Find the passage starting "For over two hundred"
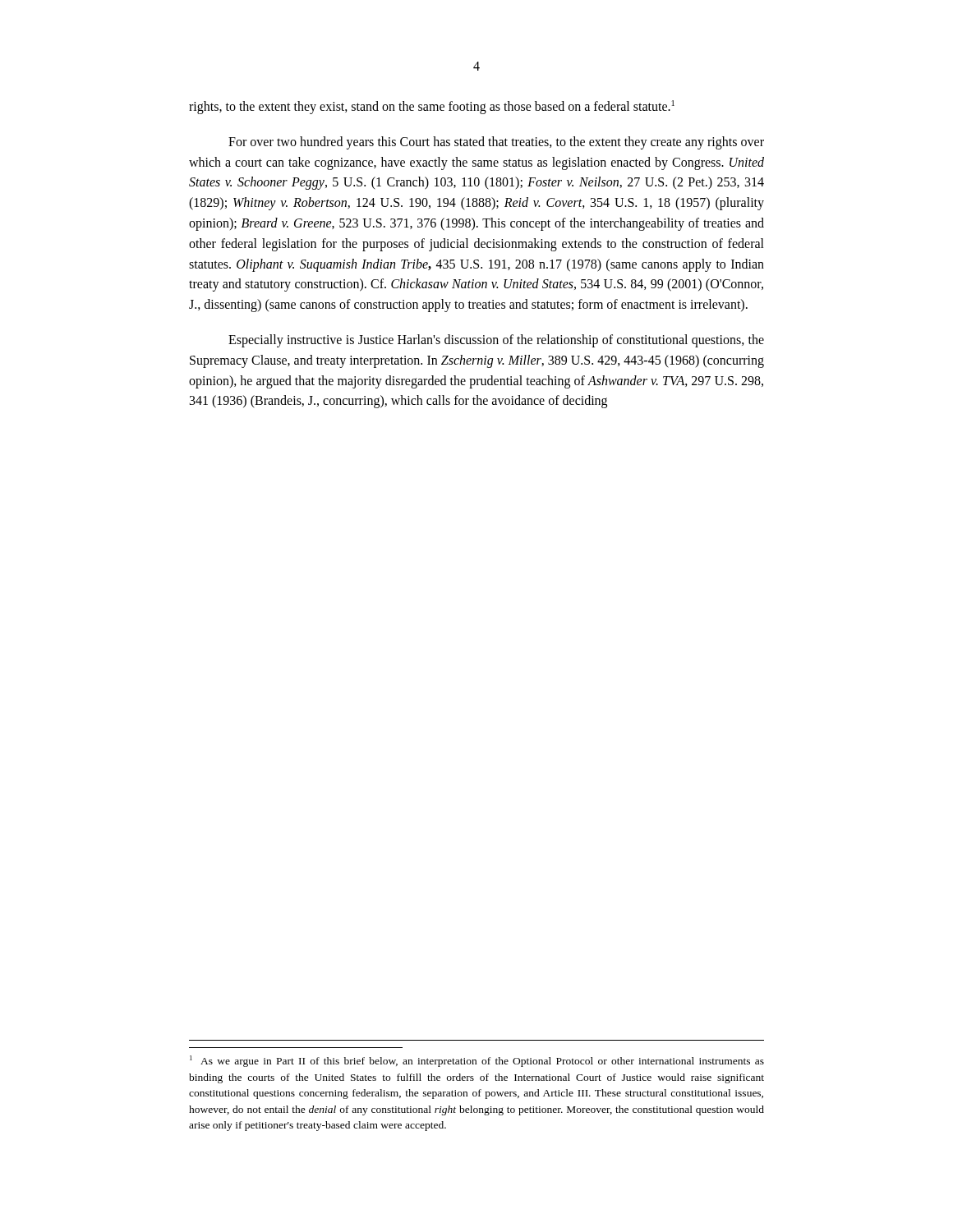The width and height of the screenshot is (953, 1232). point(476,223)
